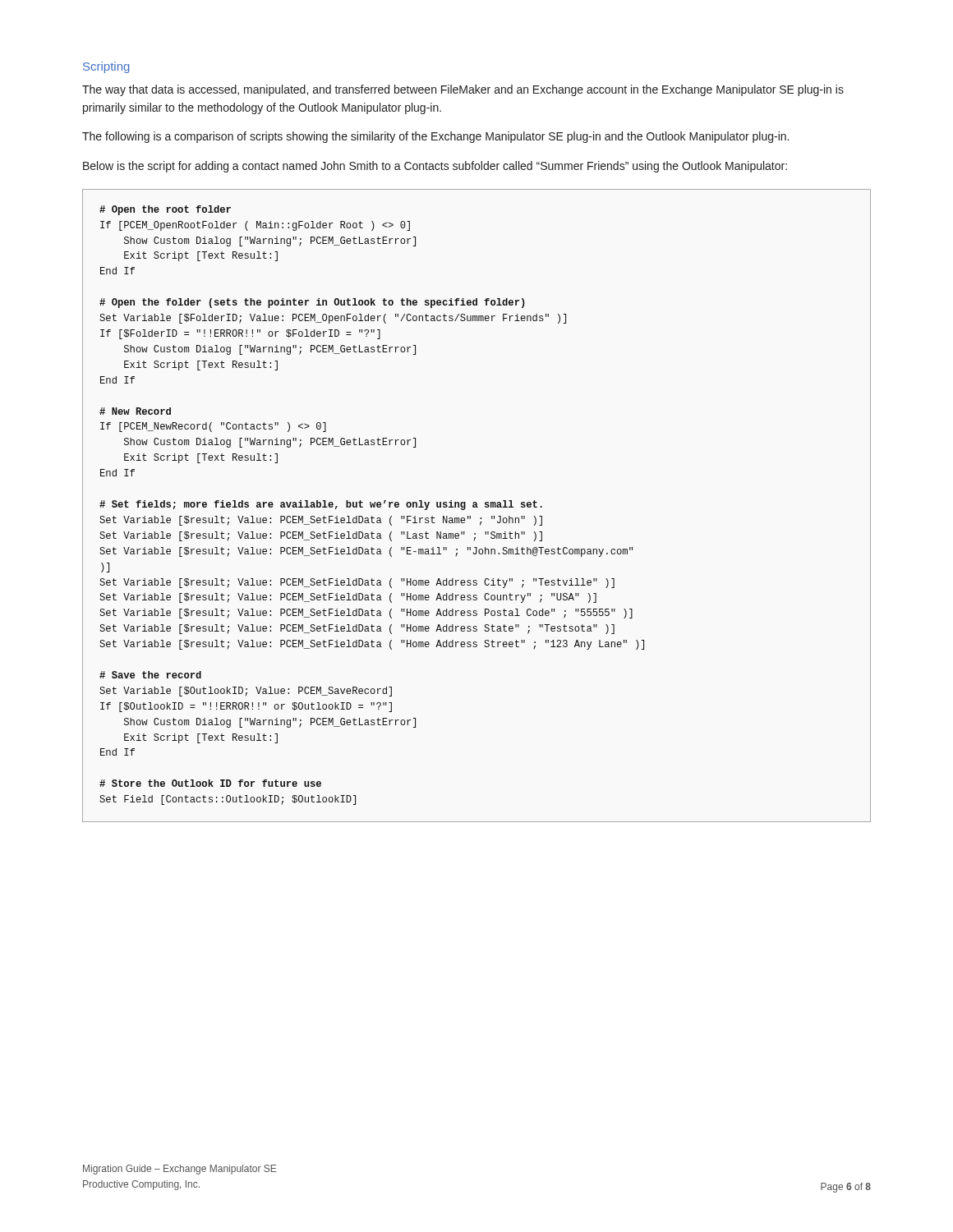953x1232 pixels.
Task: Point to the passage starting "The way that data is accessed, manipulated,"
Action: [x=463, y=98]
